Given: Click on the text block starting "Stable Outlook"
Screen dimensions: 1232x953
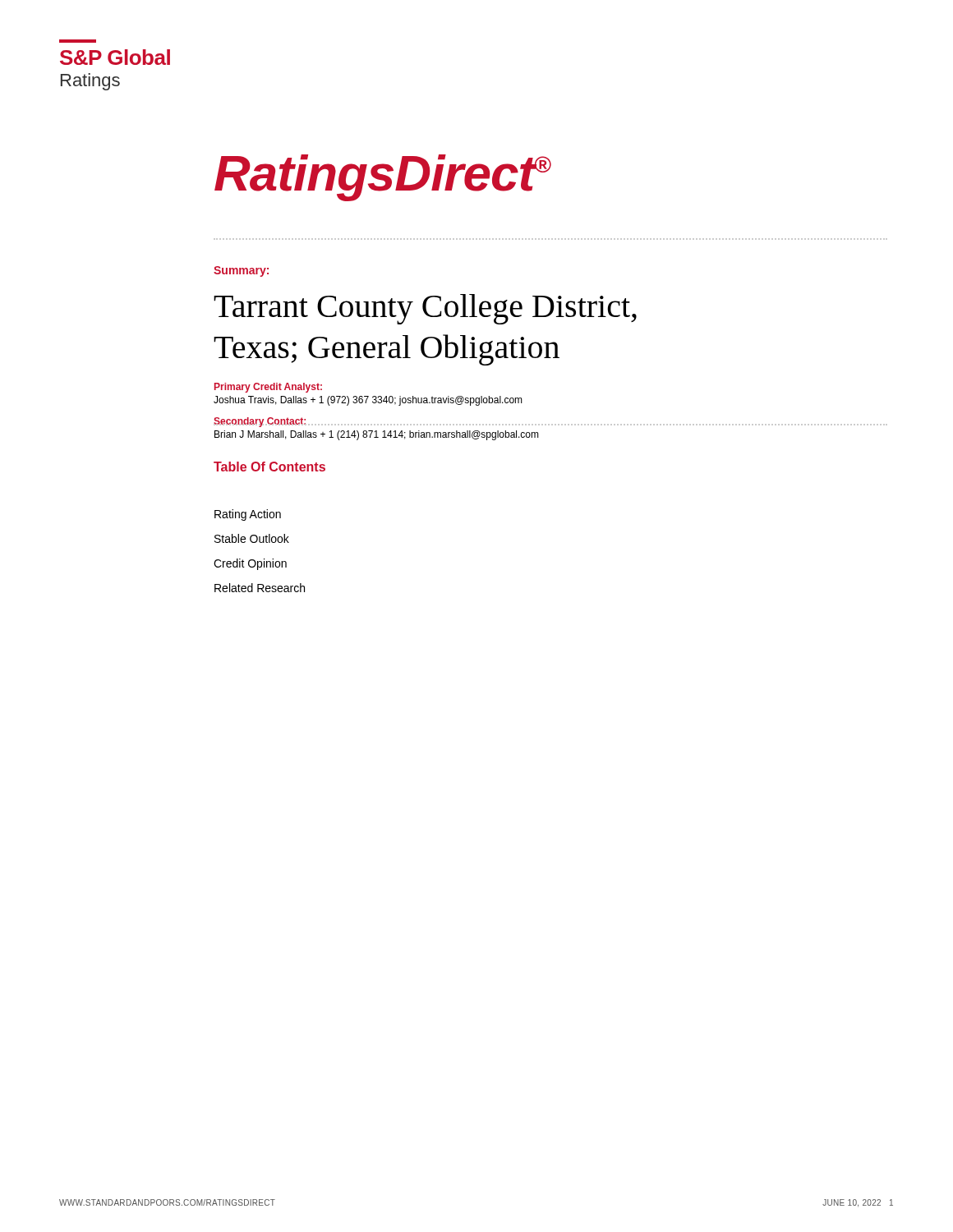Looking at the screenshot, I should click(x=251, y=539).
